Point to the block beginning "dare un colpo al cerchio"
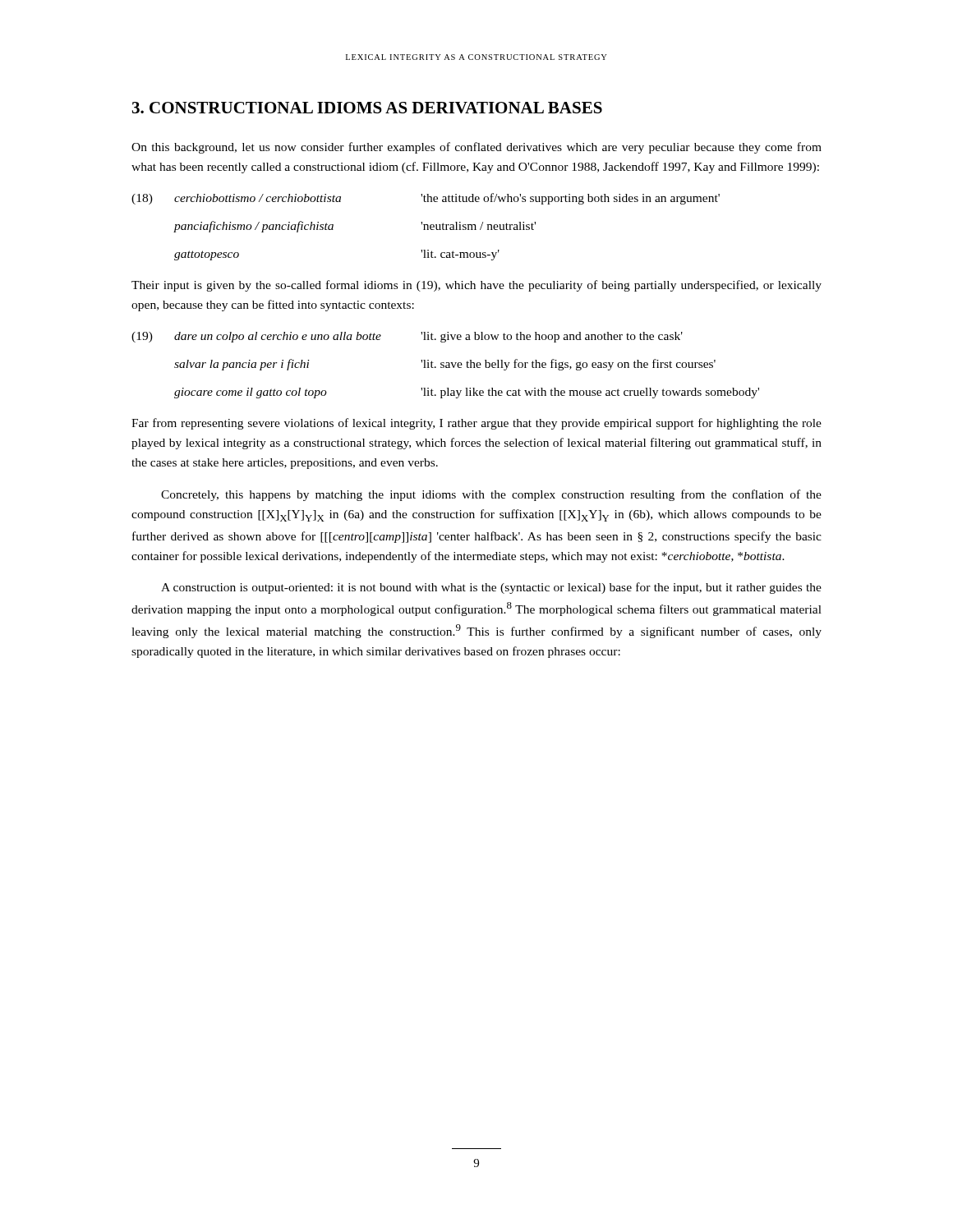 pos(498,336)
